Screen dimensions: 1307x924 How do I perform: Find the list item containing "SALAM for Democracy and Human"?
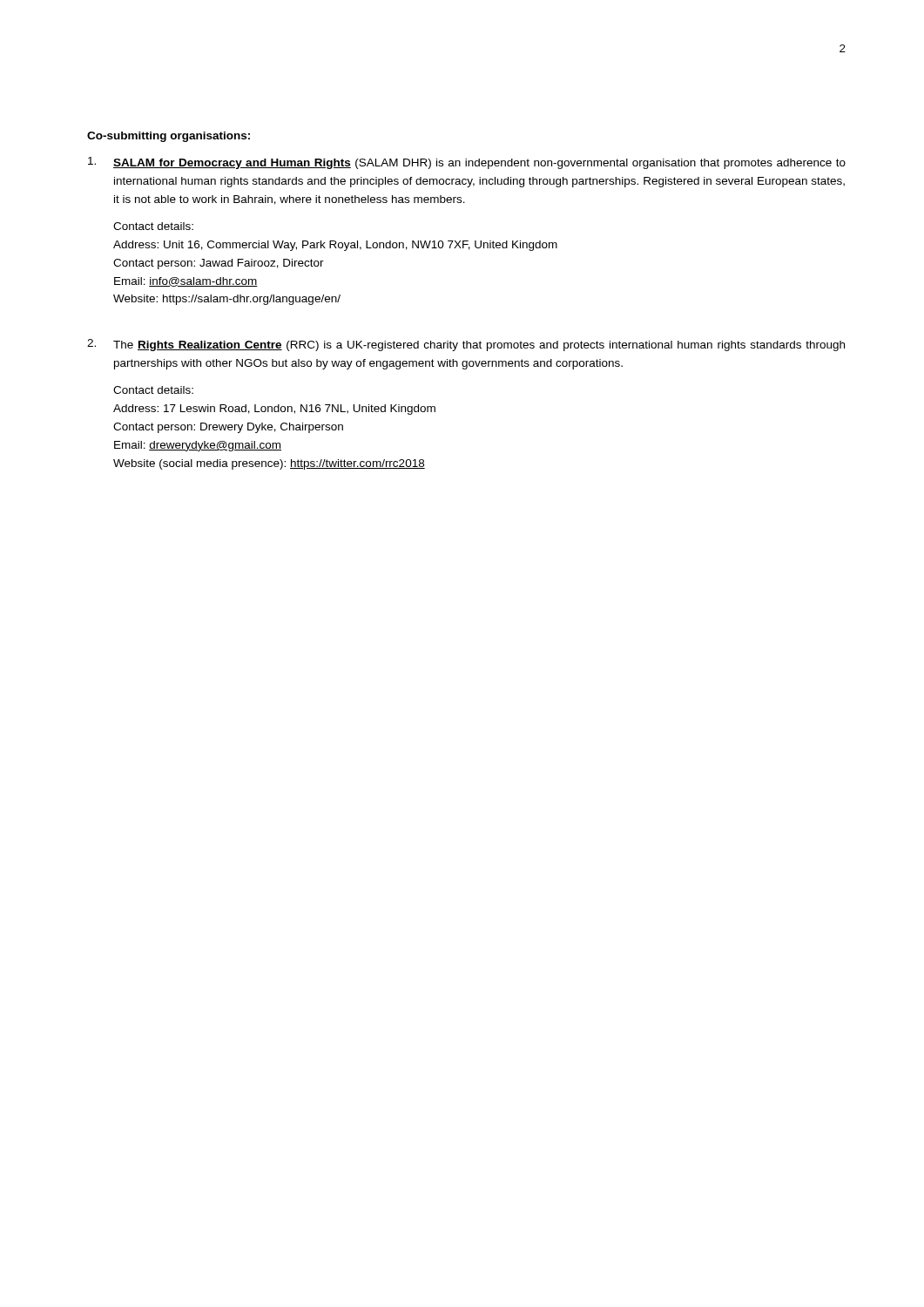pos(466,239)
